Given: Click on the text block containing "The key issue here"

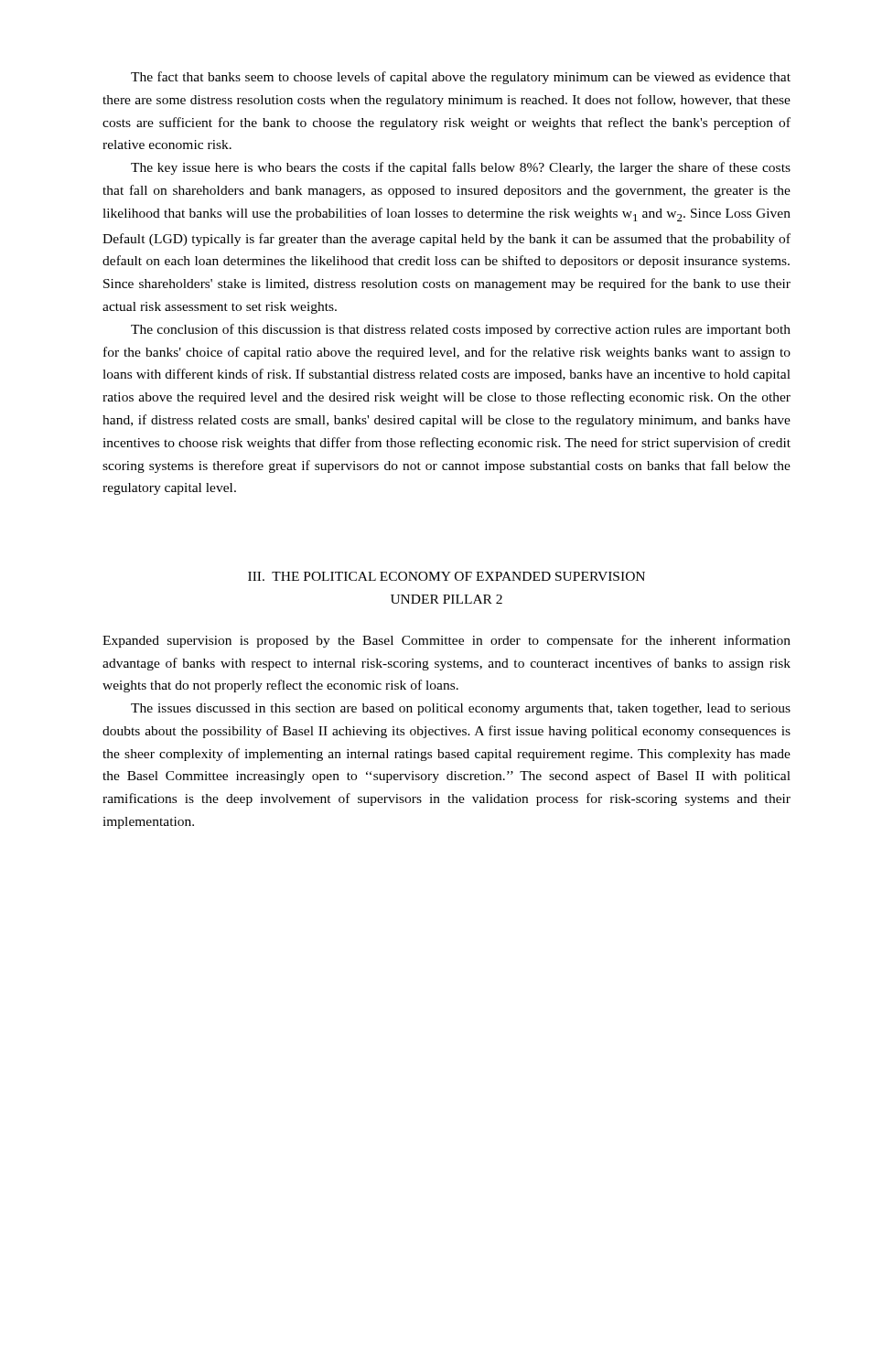Looking at the screenshot, I should coord(446,237).
